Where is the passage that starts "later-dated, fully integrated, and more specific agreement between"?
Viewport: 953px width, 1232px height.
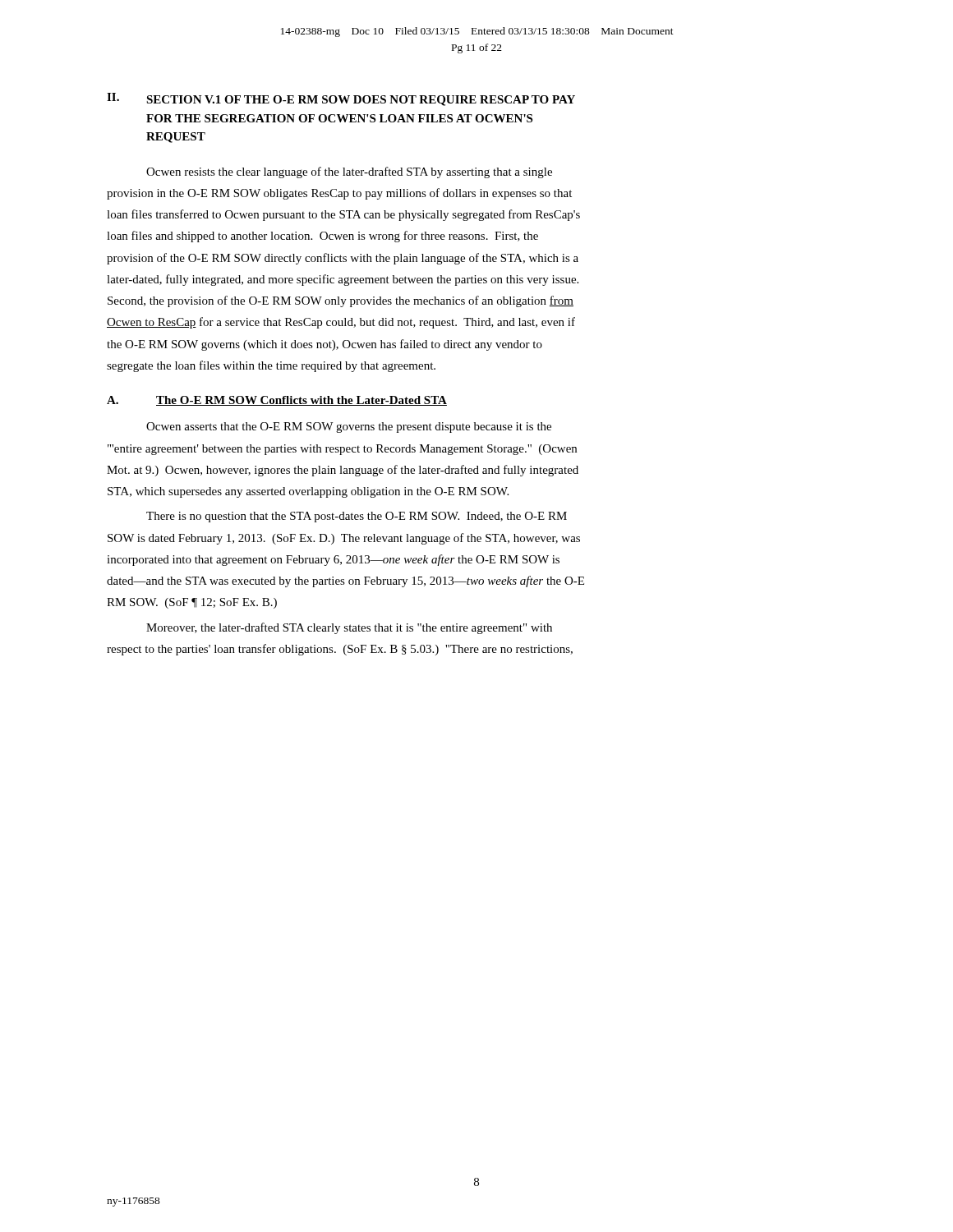[343, 279]
